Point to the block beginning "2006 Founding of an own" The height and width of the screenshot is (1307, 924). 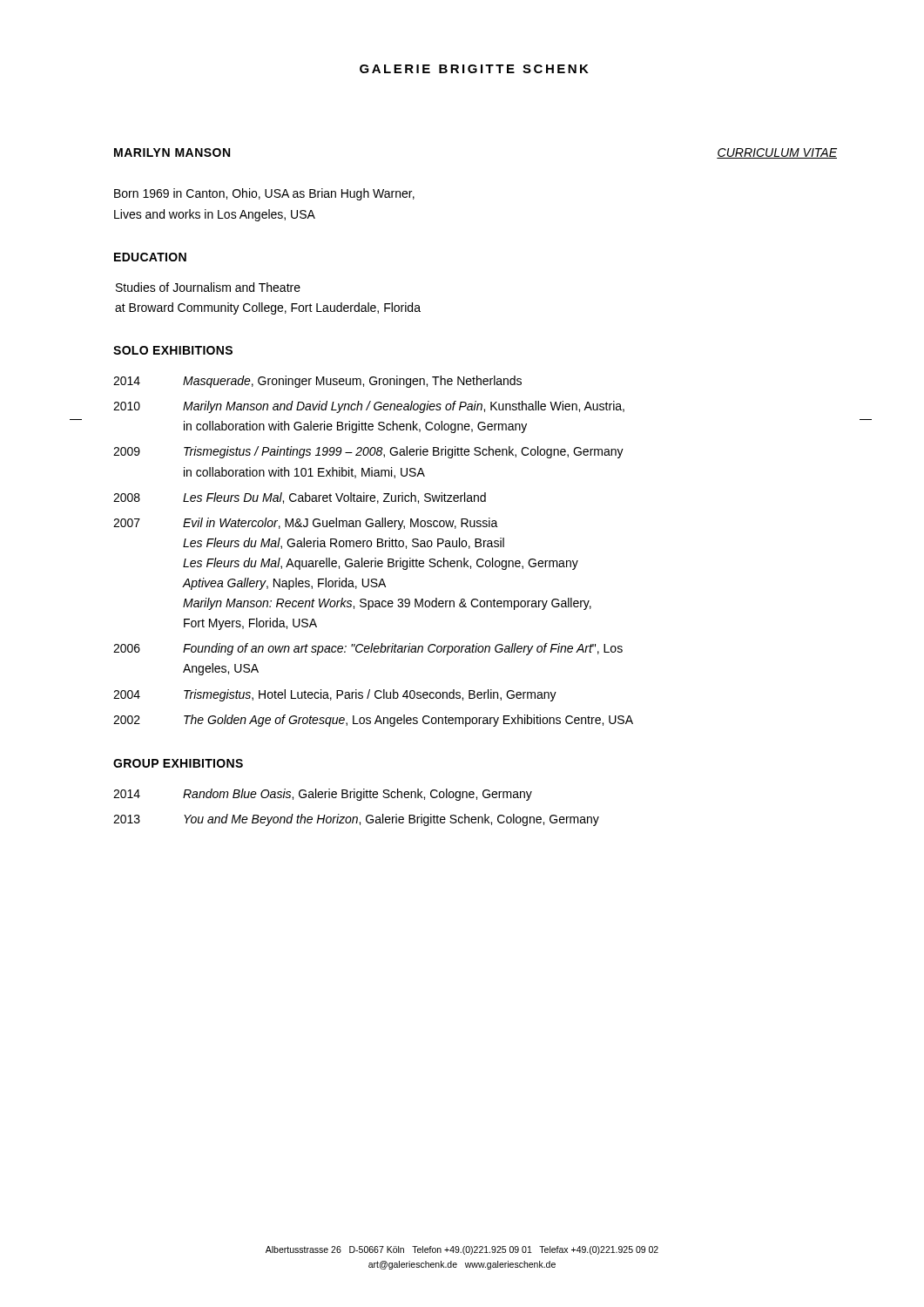(475, 659)
